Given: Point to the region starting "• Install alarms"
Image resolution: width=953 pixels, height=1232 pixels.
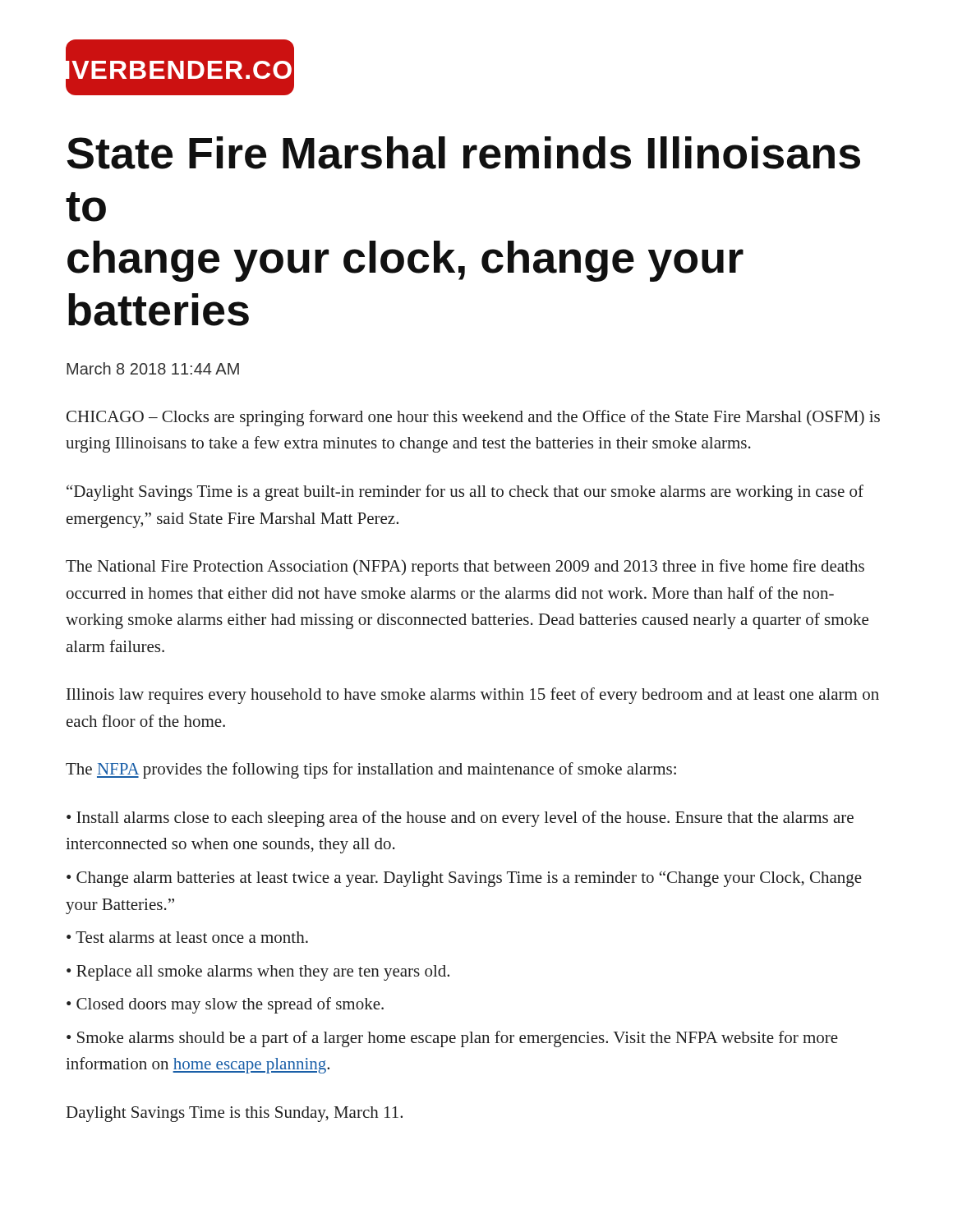Looking at the screenshot, I should click(460, 831).
